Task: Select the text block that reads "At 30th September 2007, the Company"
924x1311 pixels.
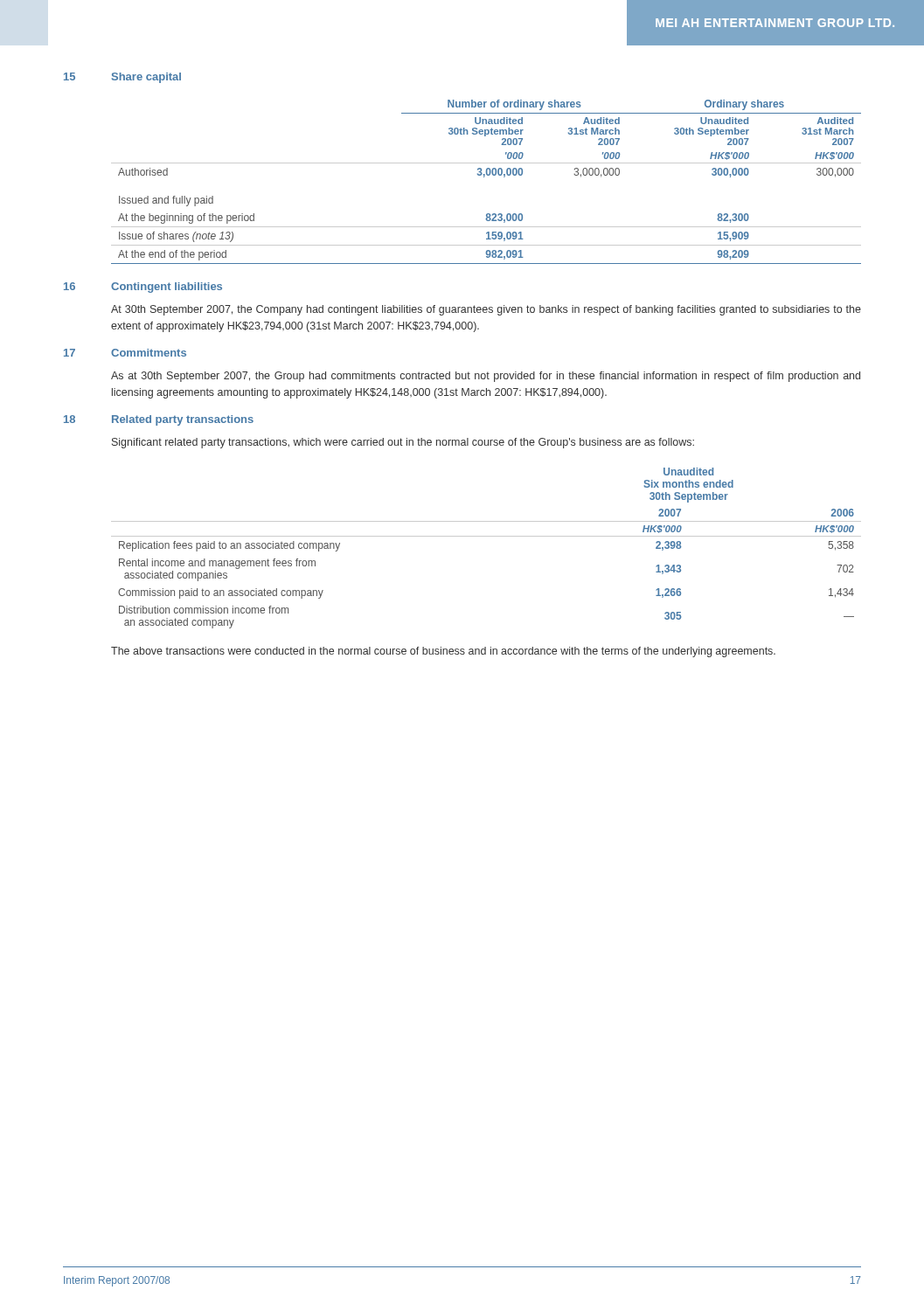Action: (486, 318)
